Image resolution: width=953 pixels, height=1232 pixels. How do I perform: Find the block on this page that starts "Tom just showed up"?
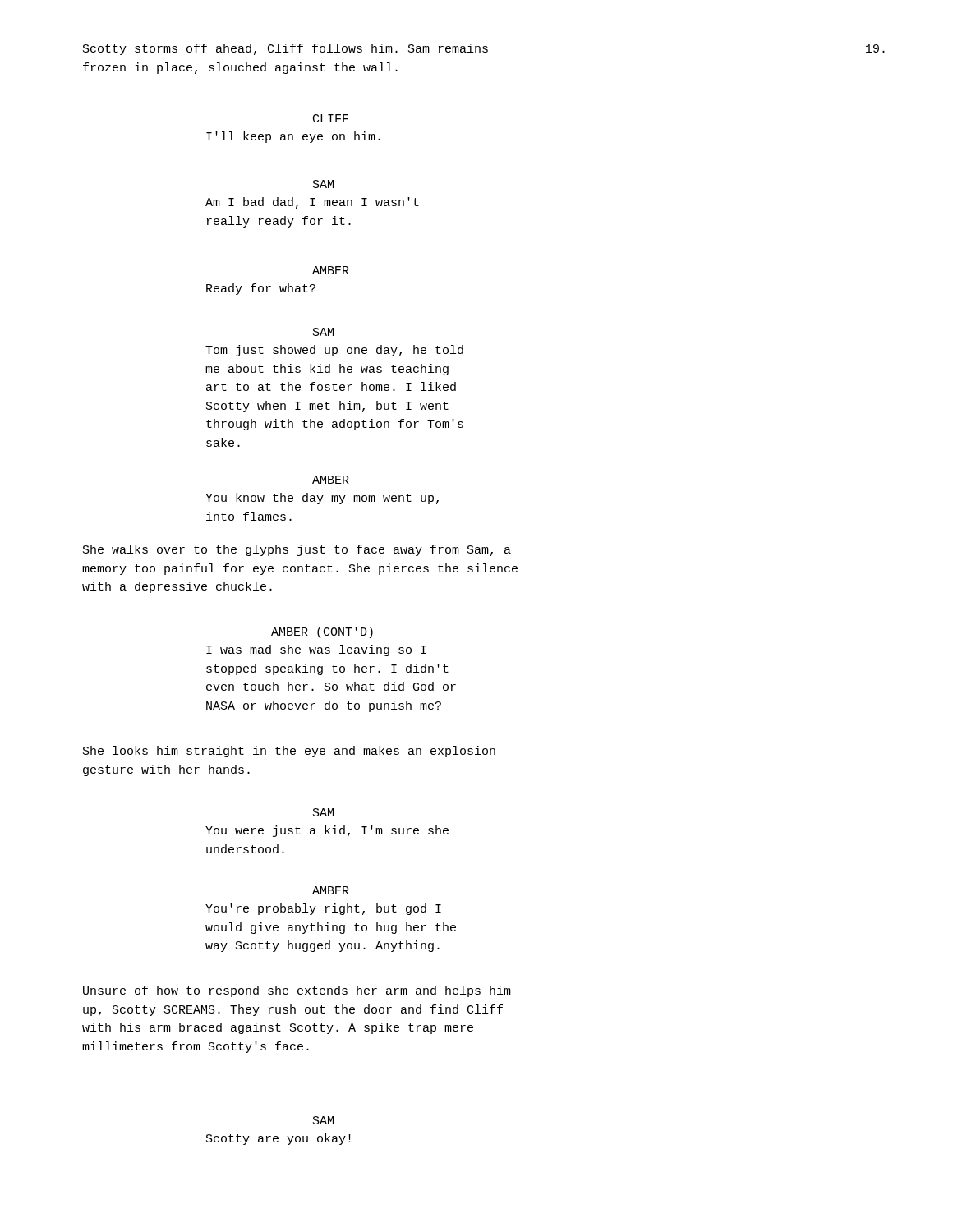(x=335, y=397)
